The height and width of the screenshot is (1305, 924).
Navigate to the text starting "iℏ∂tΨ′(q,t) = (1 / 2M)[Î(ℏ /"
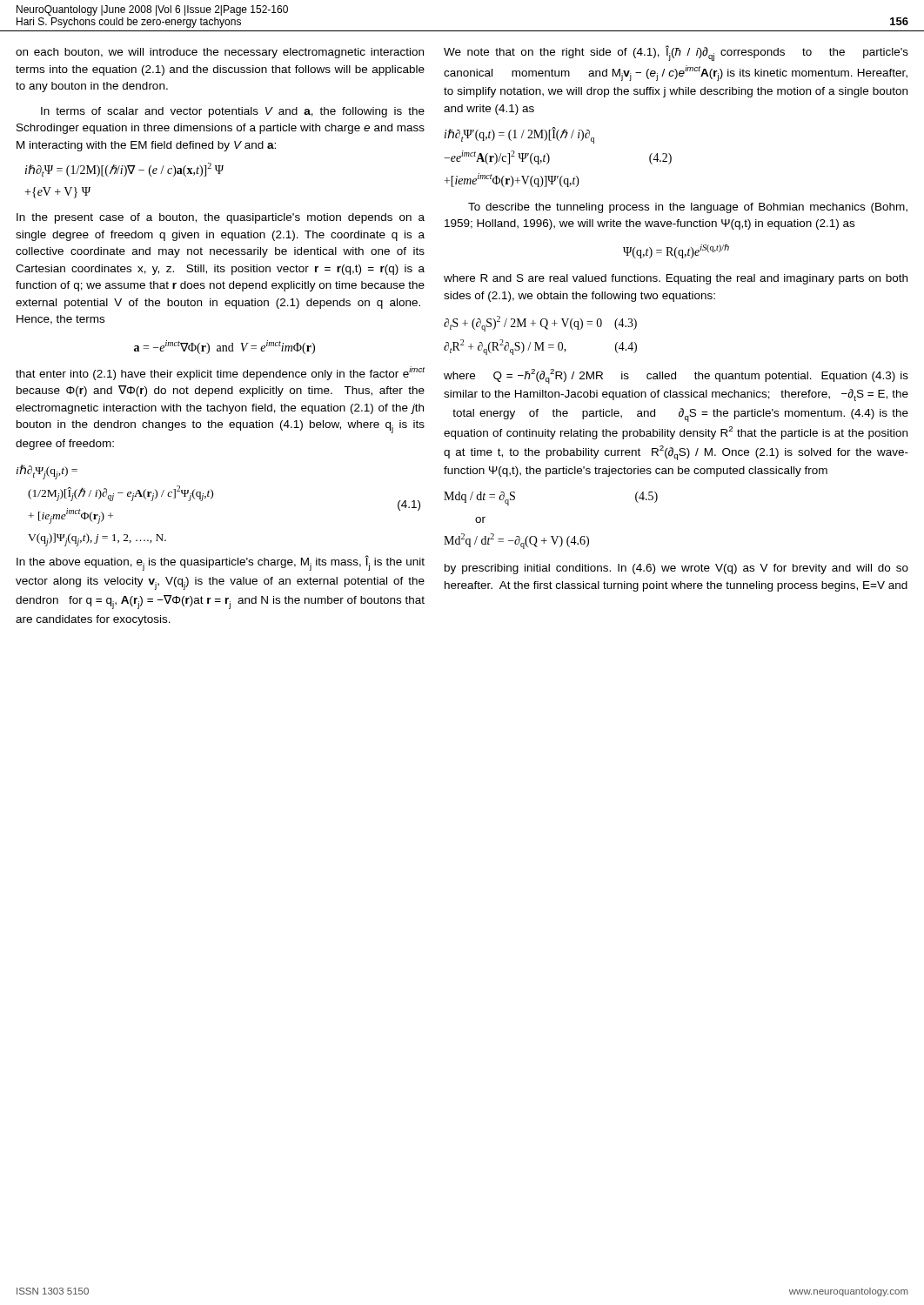[676, 158]
